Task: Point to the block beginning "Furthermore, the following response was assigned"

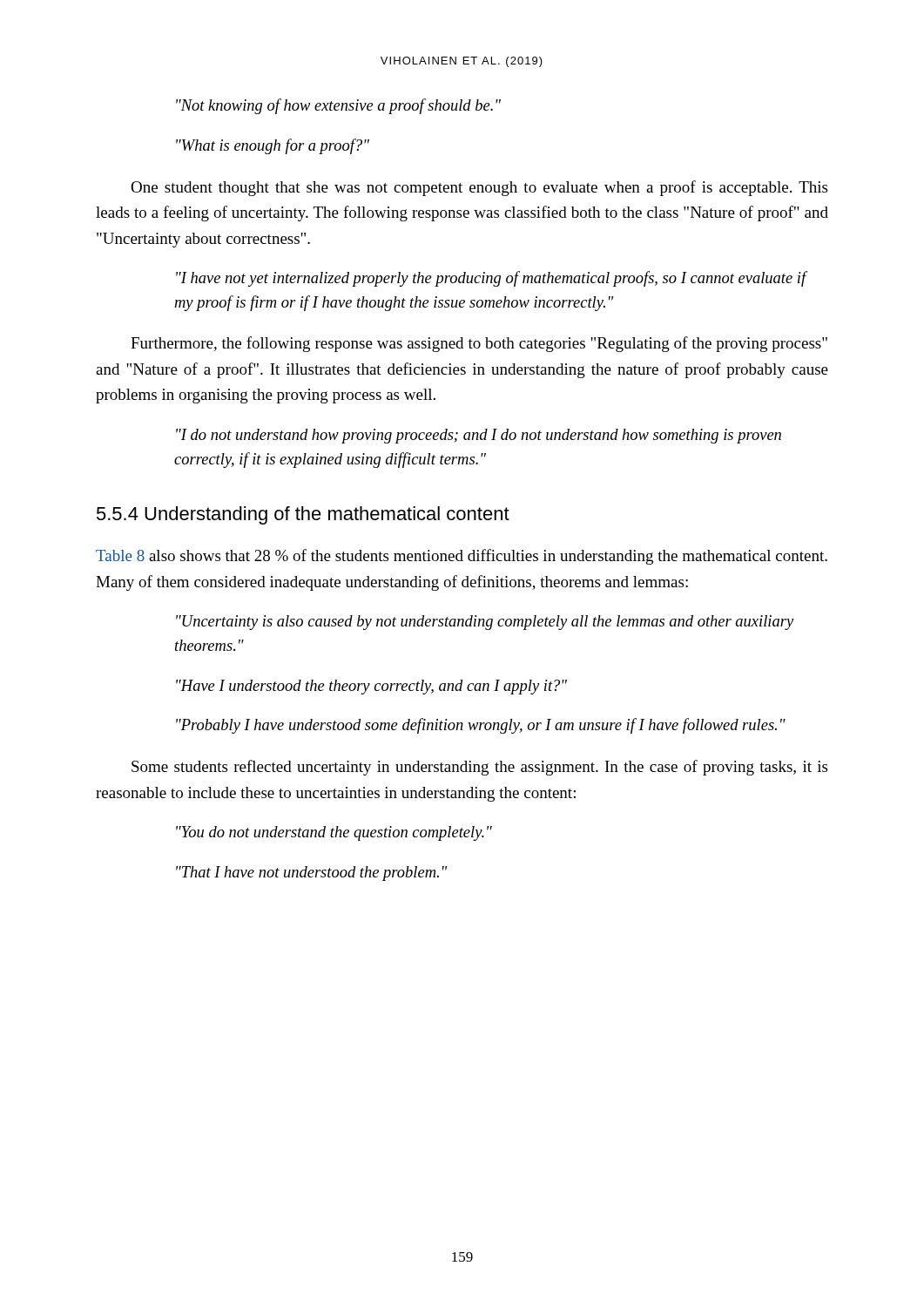Action: (462, 369)
